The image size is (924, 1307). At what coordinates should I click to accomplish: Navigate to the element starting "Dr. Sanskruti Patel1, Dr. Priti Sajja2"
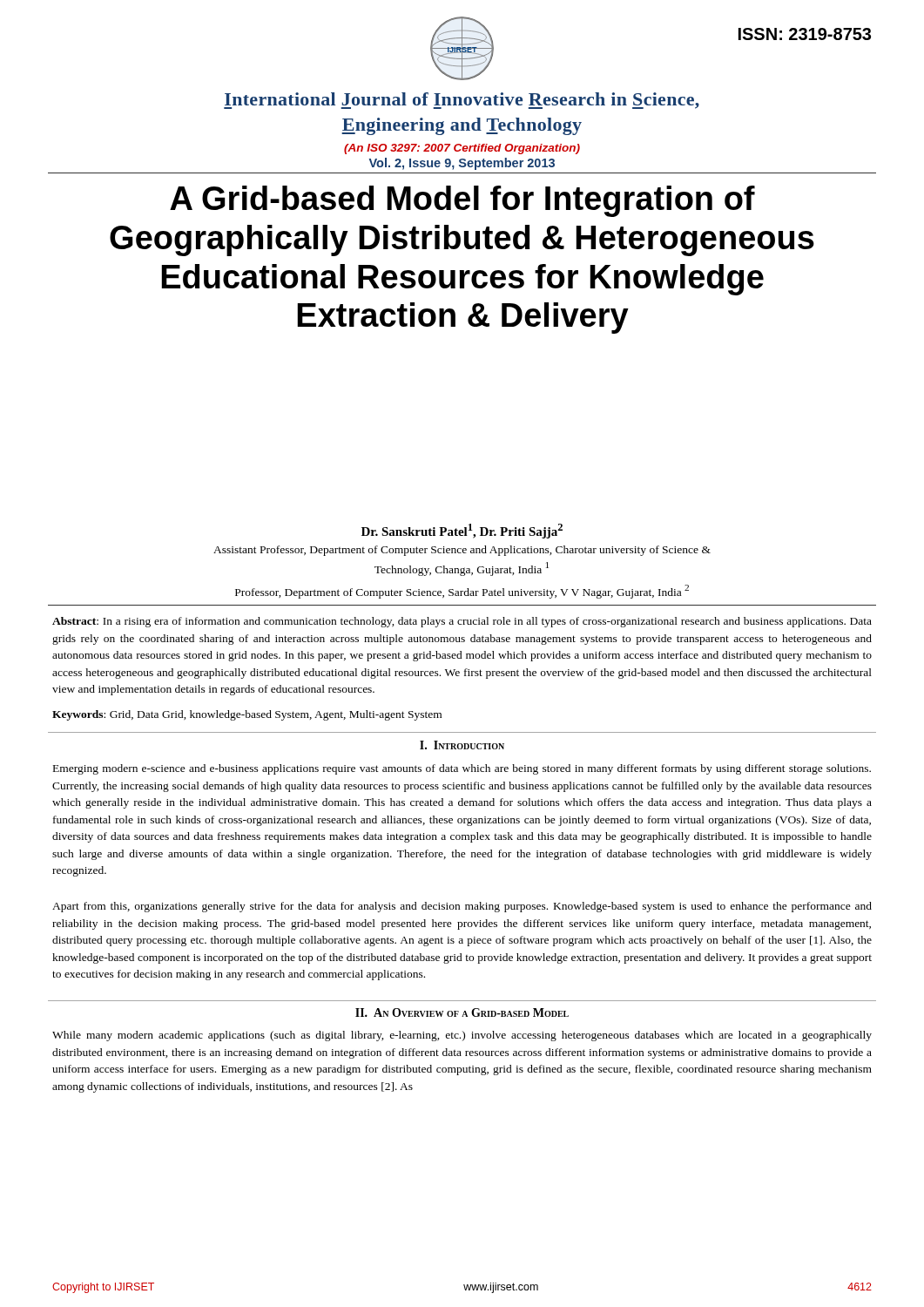(462, 530)
